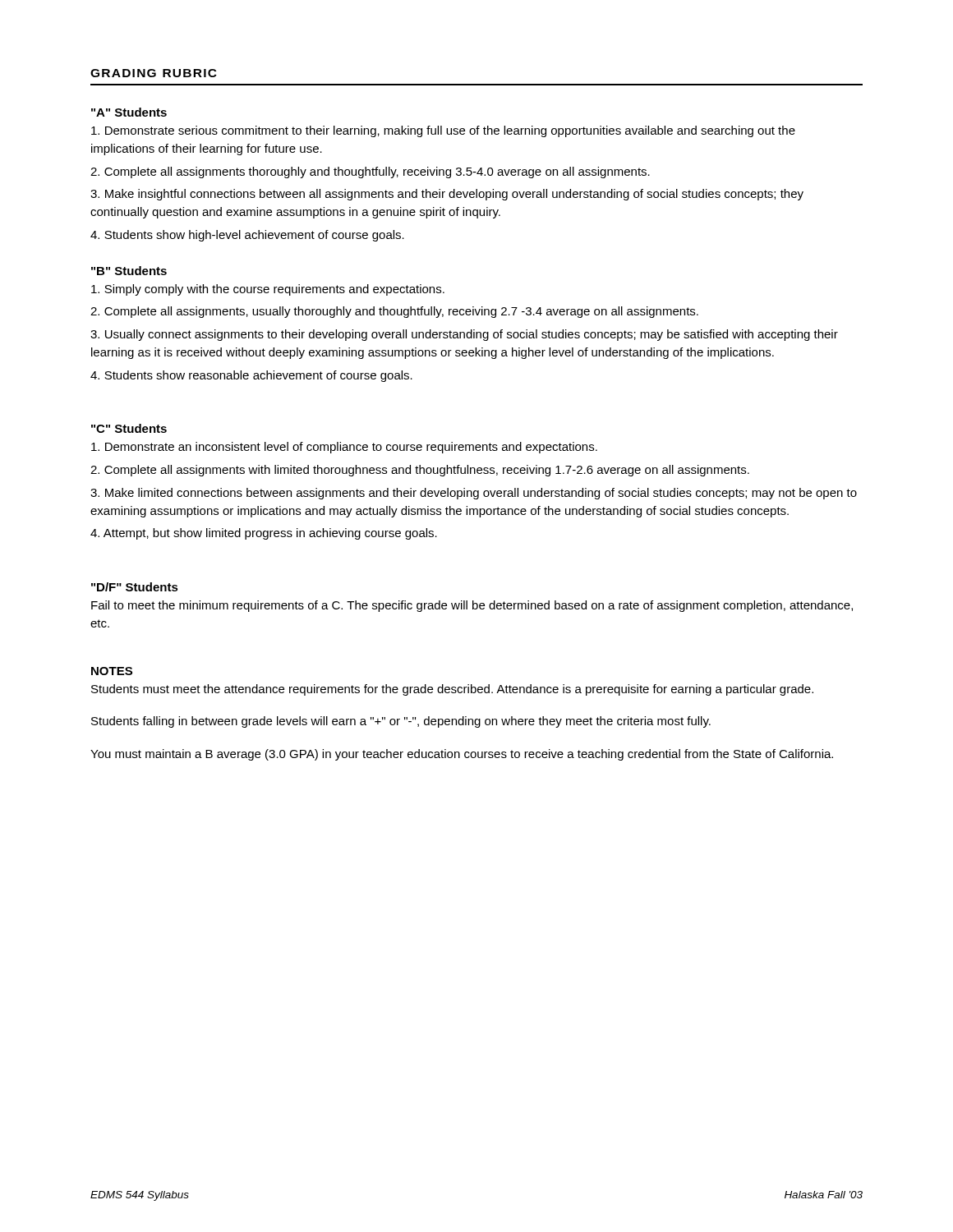Click on the text starting ""C" Students"
The image size is (953, 1232).
coord(129,429)
